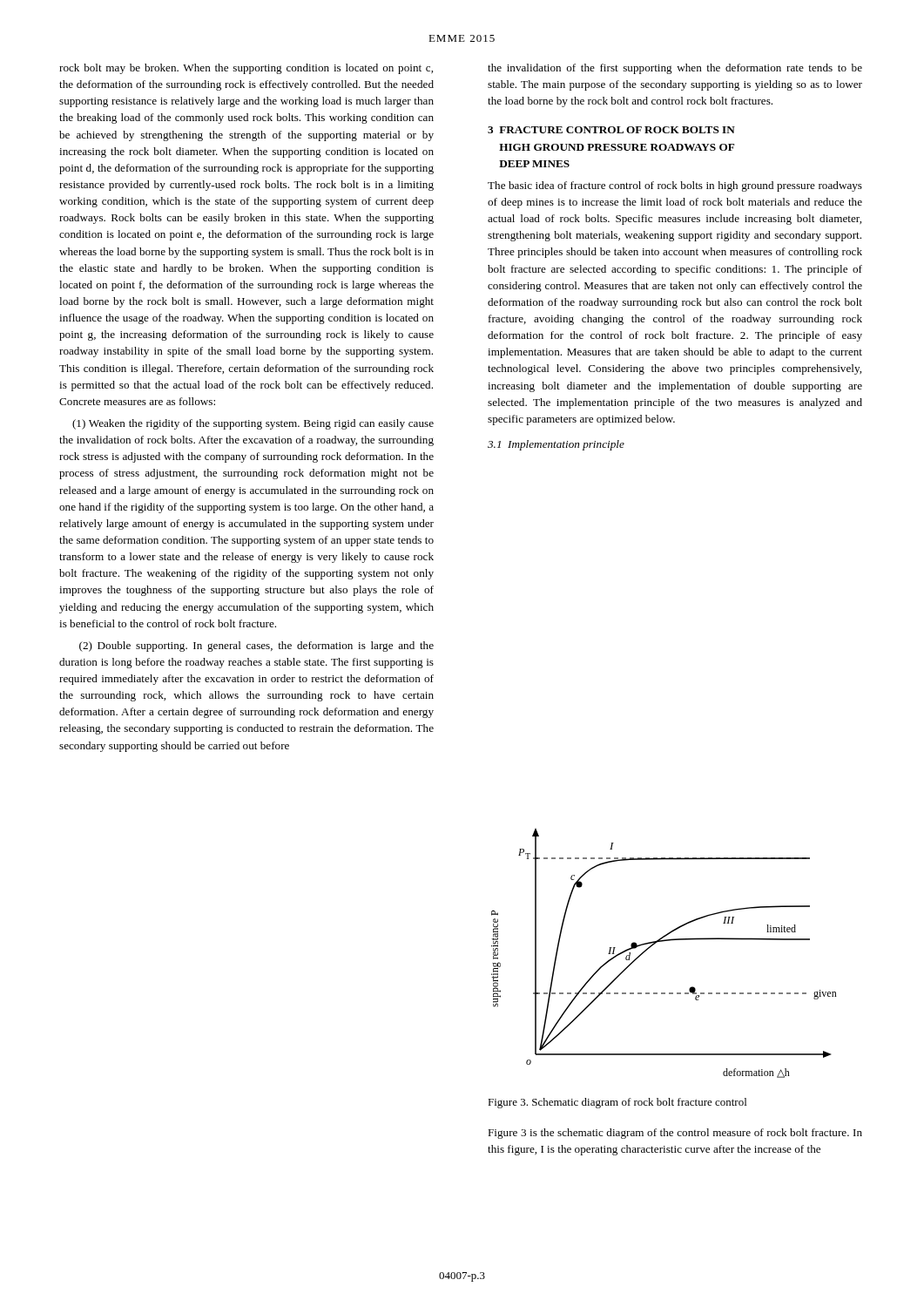Click on the text block with the text "Figure 3 is the schematic diagram"
This screenshot has width=924, height=1307.
[x=675, y=1141]
